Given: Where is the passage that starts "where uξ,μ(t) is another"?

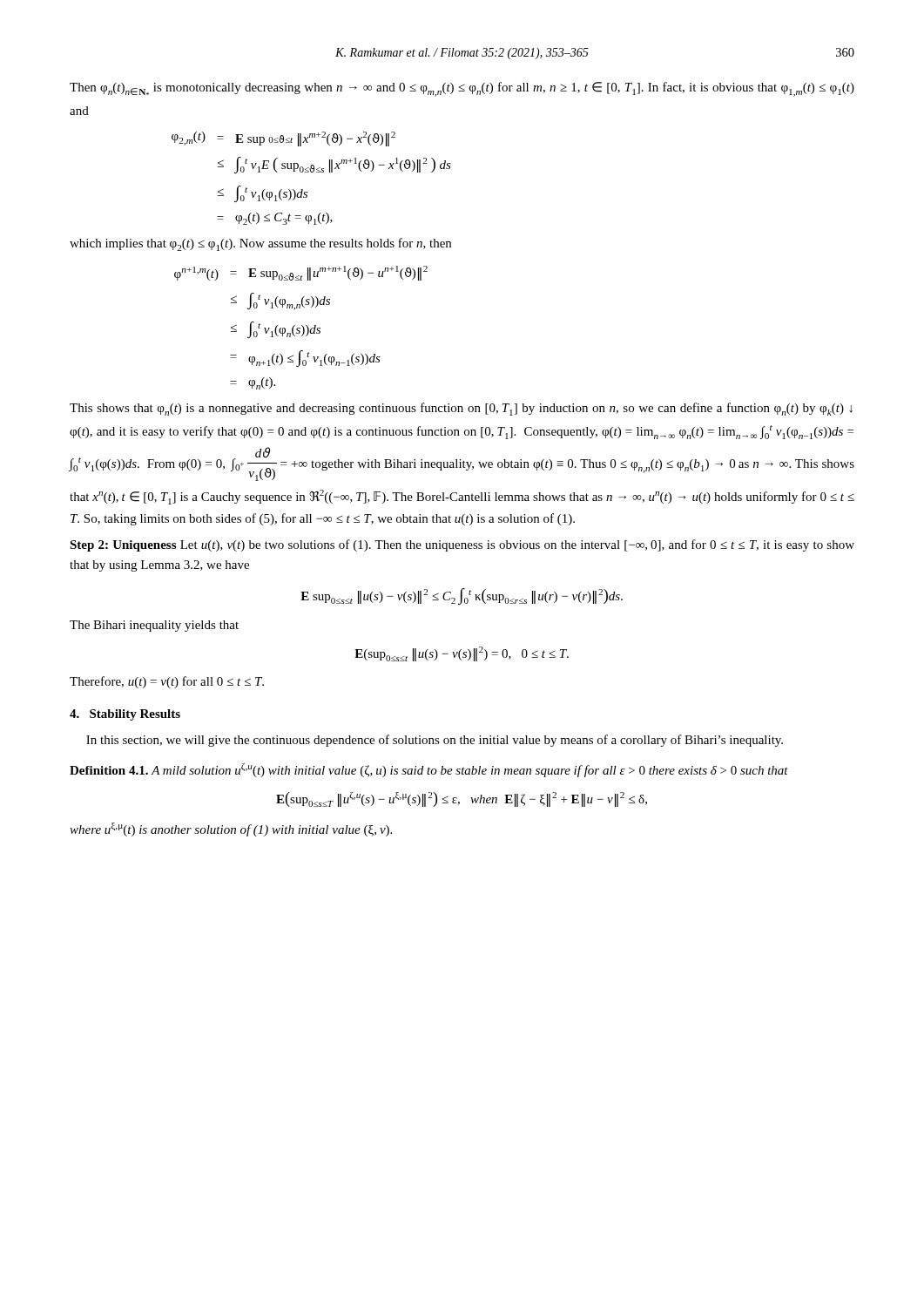Looking at the screenshot, I should [x=231, y=828].
